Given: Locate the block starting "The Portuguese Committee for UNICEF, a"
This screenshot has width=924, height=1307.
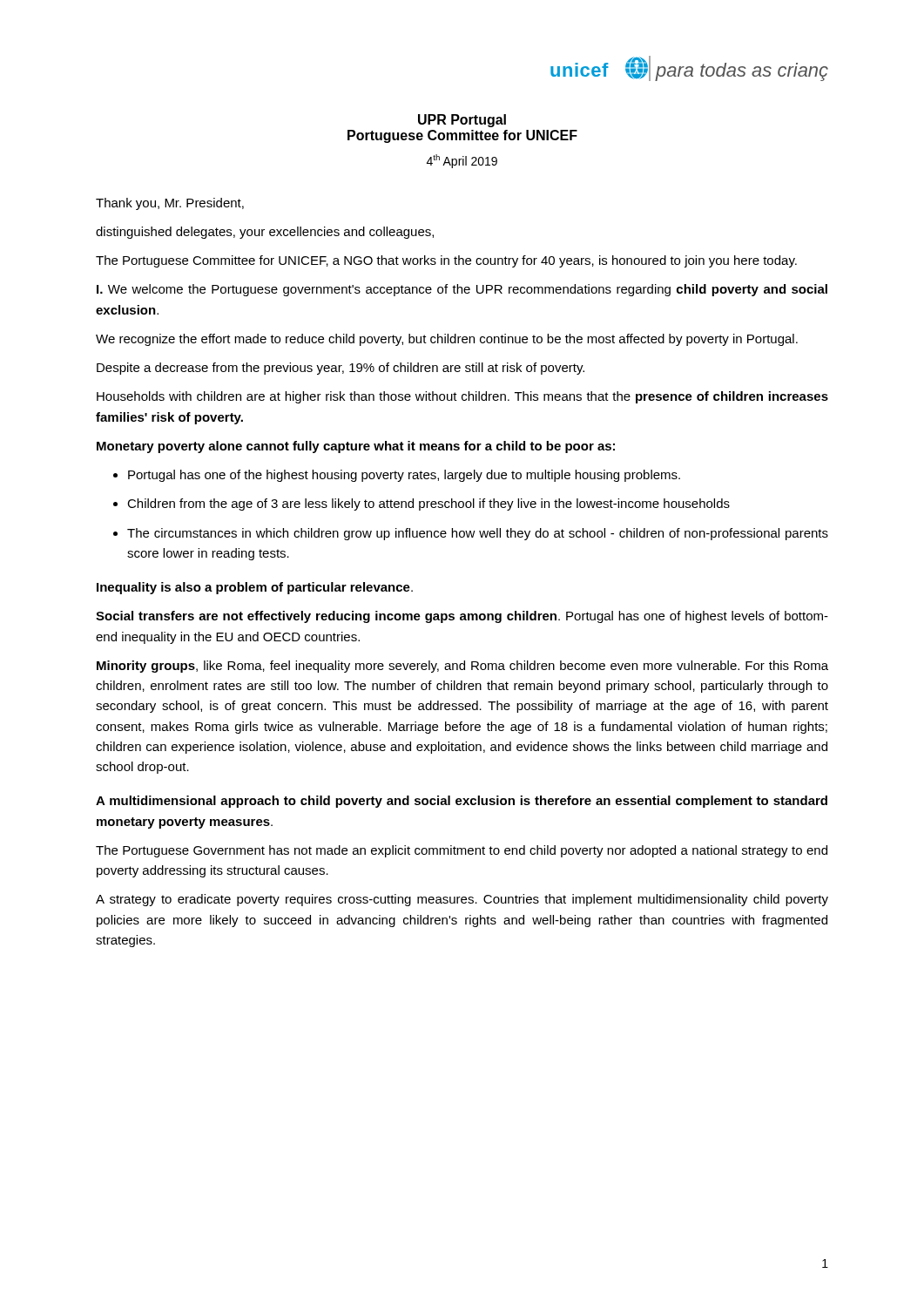Looking at the screenshot, I should 447,260.
